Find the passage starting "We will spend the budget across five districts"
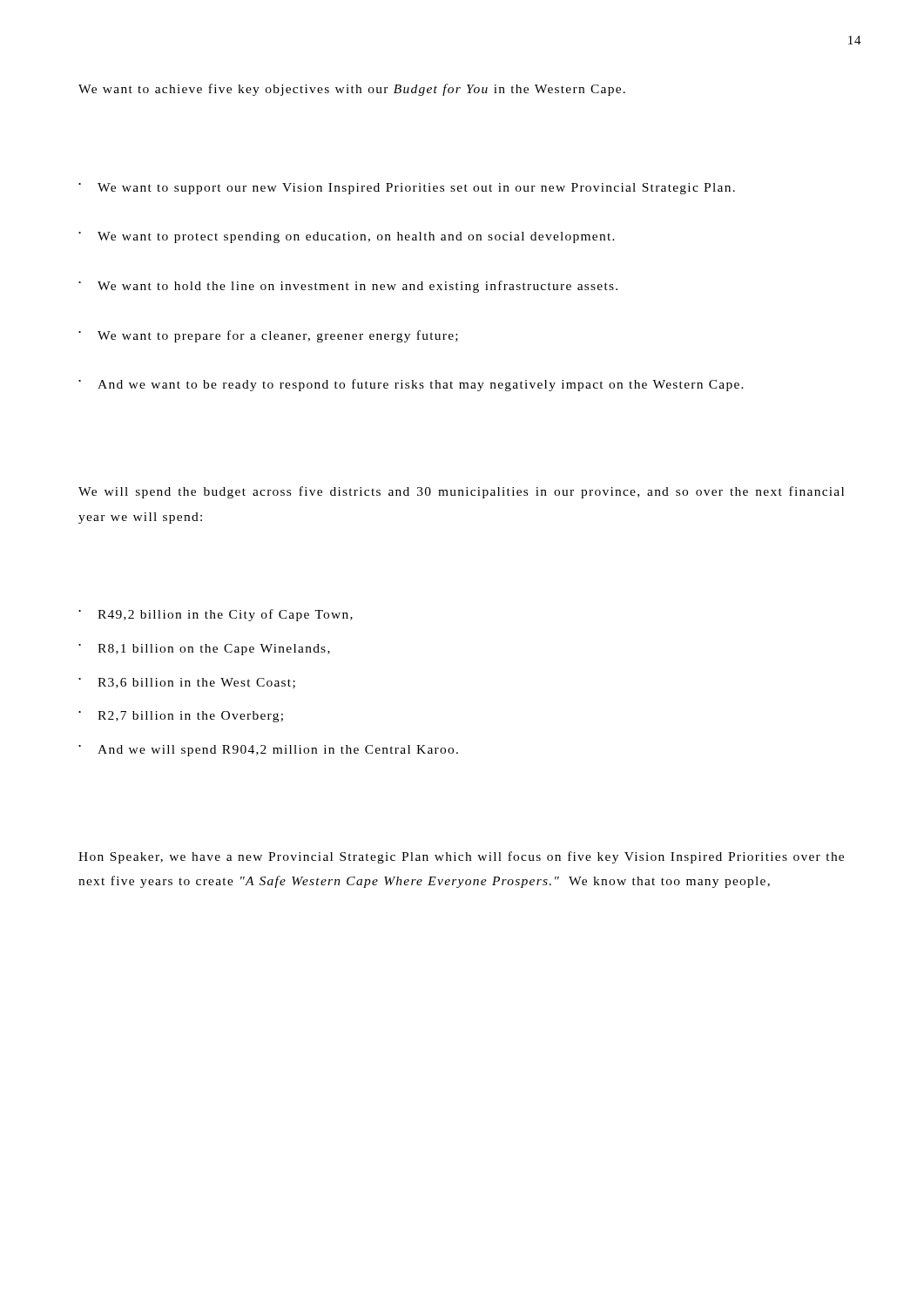This screenshot has height=1307, width=924. pos(462,504)
